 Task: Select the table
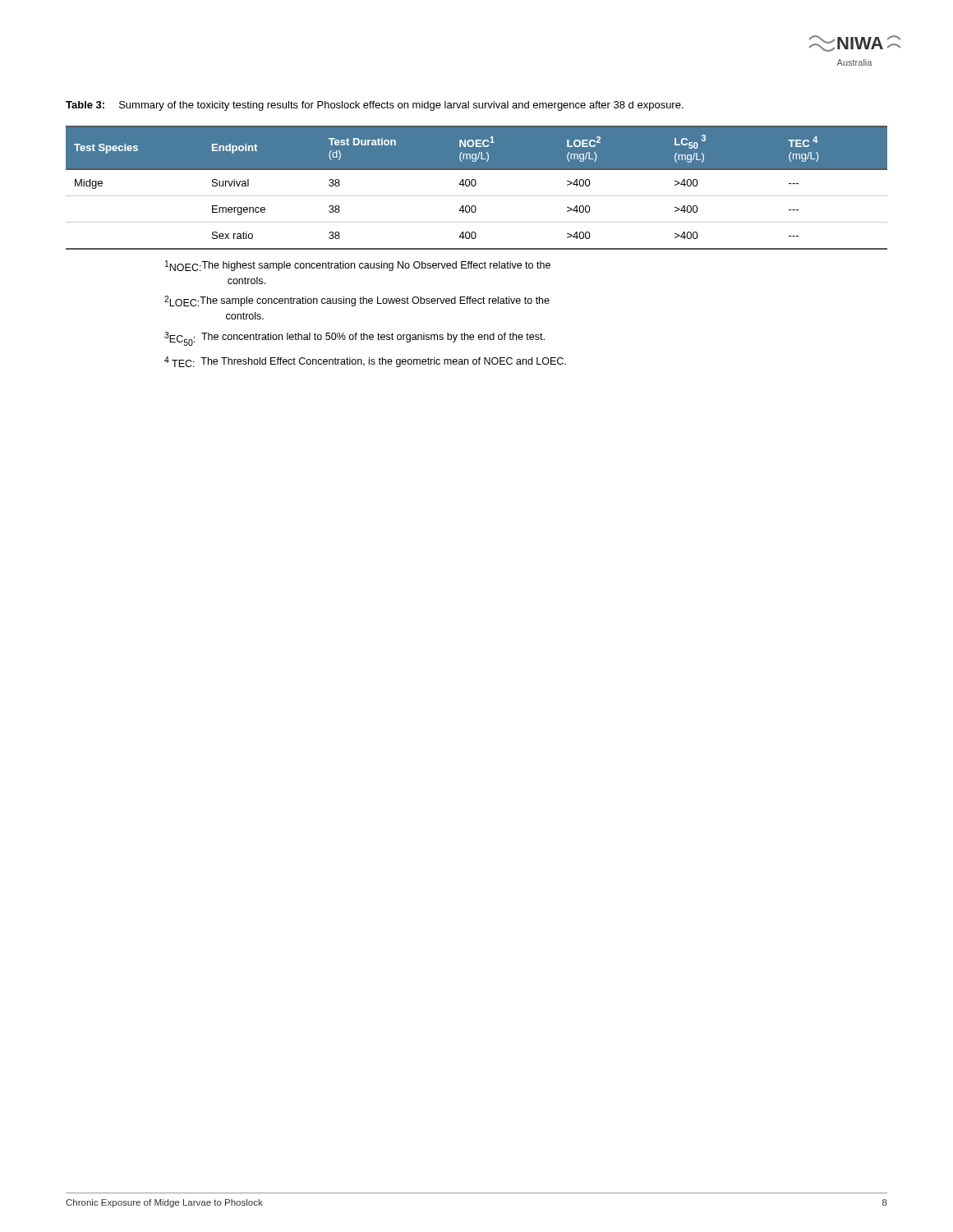tap(476, 188)
